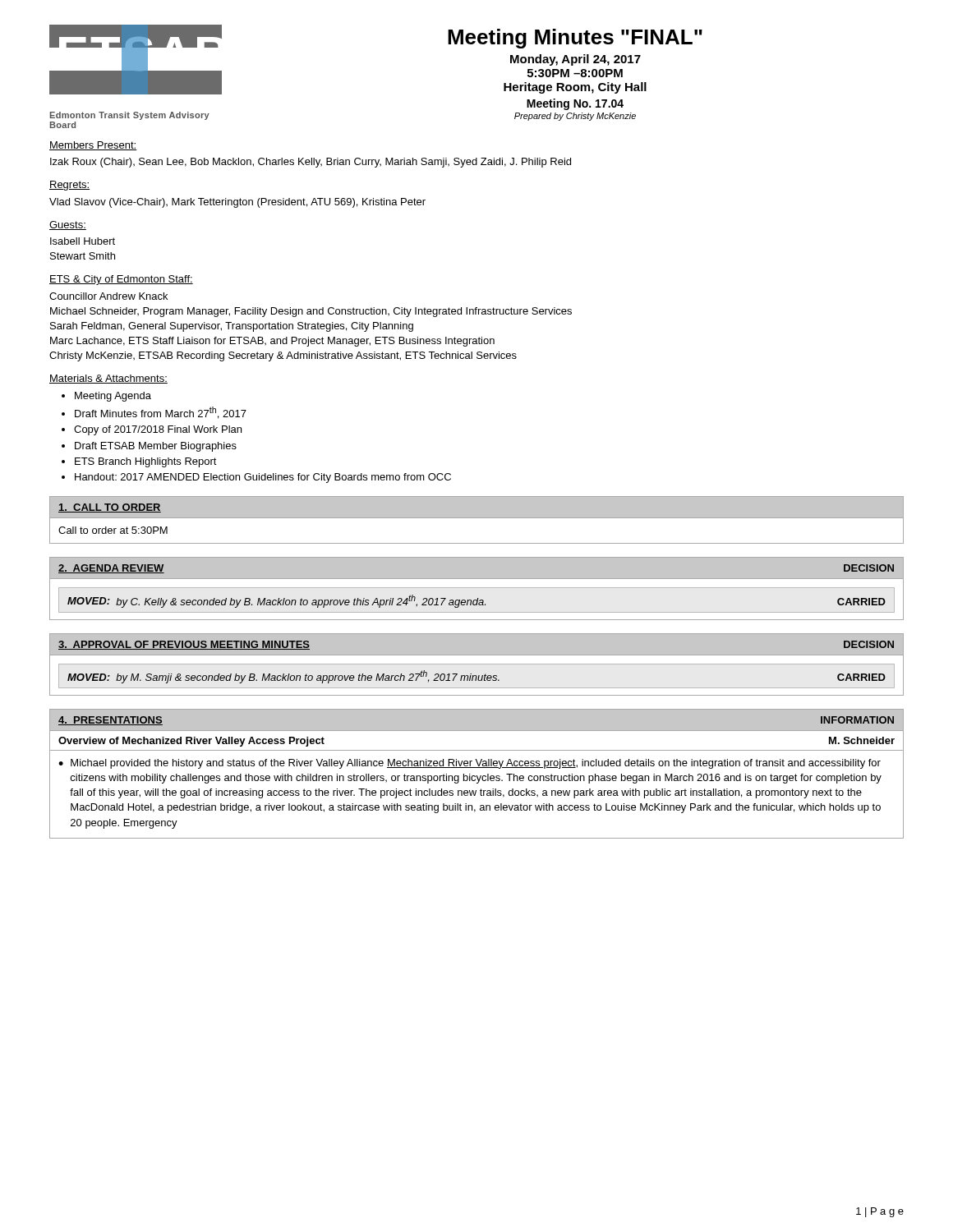Image resolution: width=953 pixels, height=1232 pixels.
Task: Find the list item with the text "Meeting Agenda Draft Minutes from March 27th, 2017"
Action: point(106,397)
